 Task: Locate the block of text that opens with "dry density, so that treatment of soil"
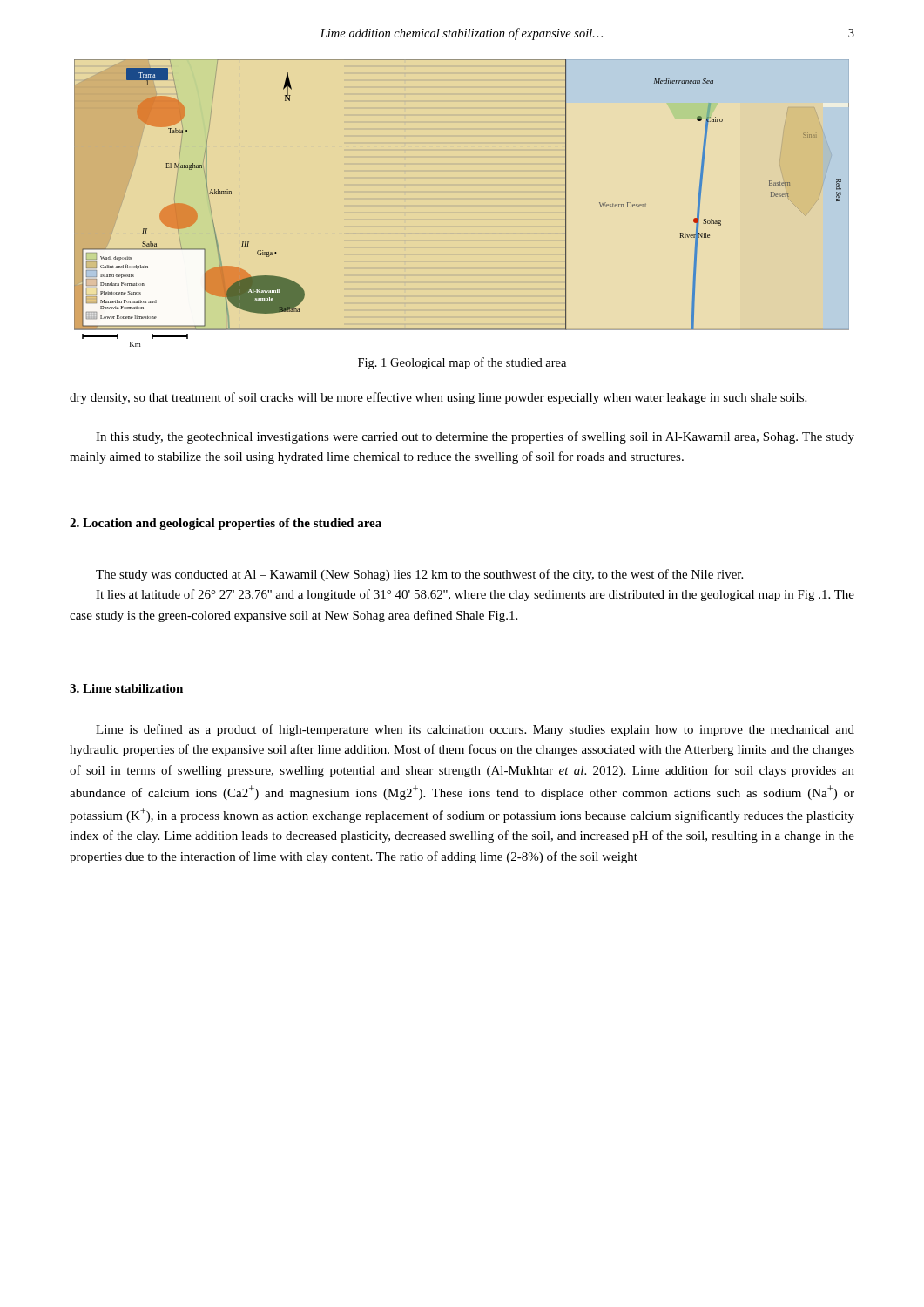439,397
